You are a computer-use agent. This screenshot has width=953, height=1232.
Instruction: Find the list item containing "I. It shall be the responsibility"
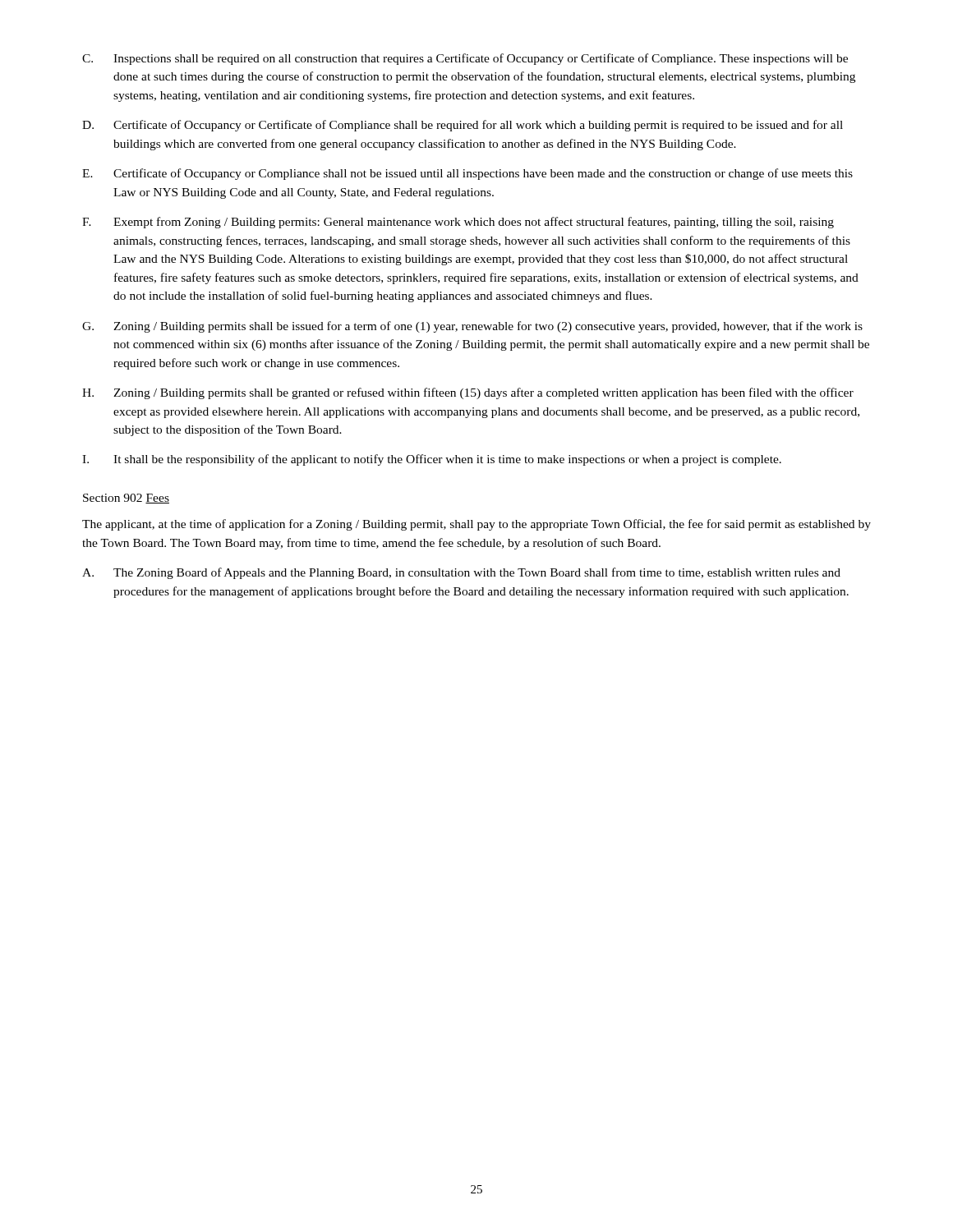(476, 460)
